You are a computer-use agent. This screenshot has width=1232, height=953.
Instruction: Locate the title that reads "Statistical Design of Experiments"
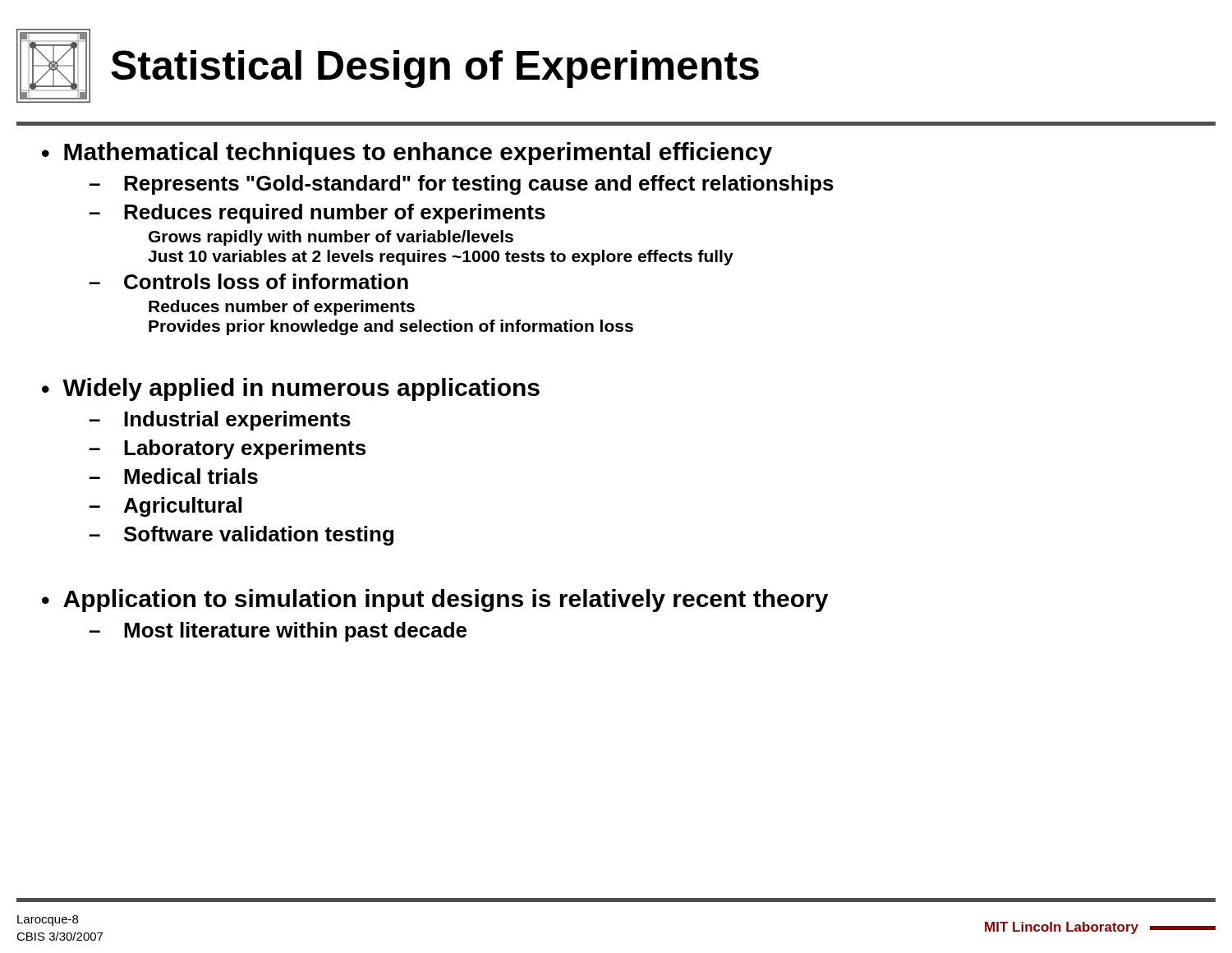coord(435,66)
